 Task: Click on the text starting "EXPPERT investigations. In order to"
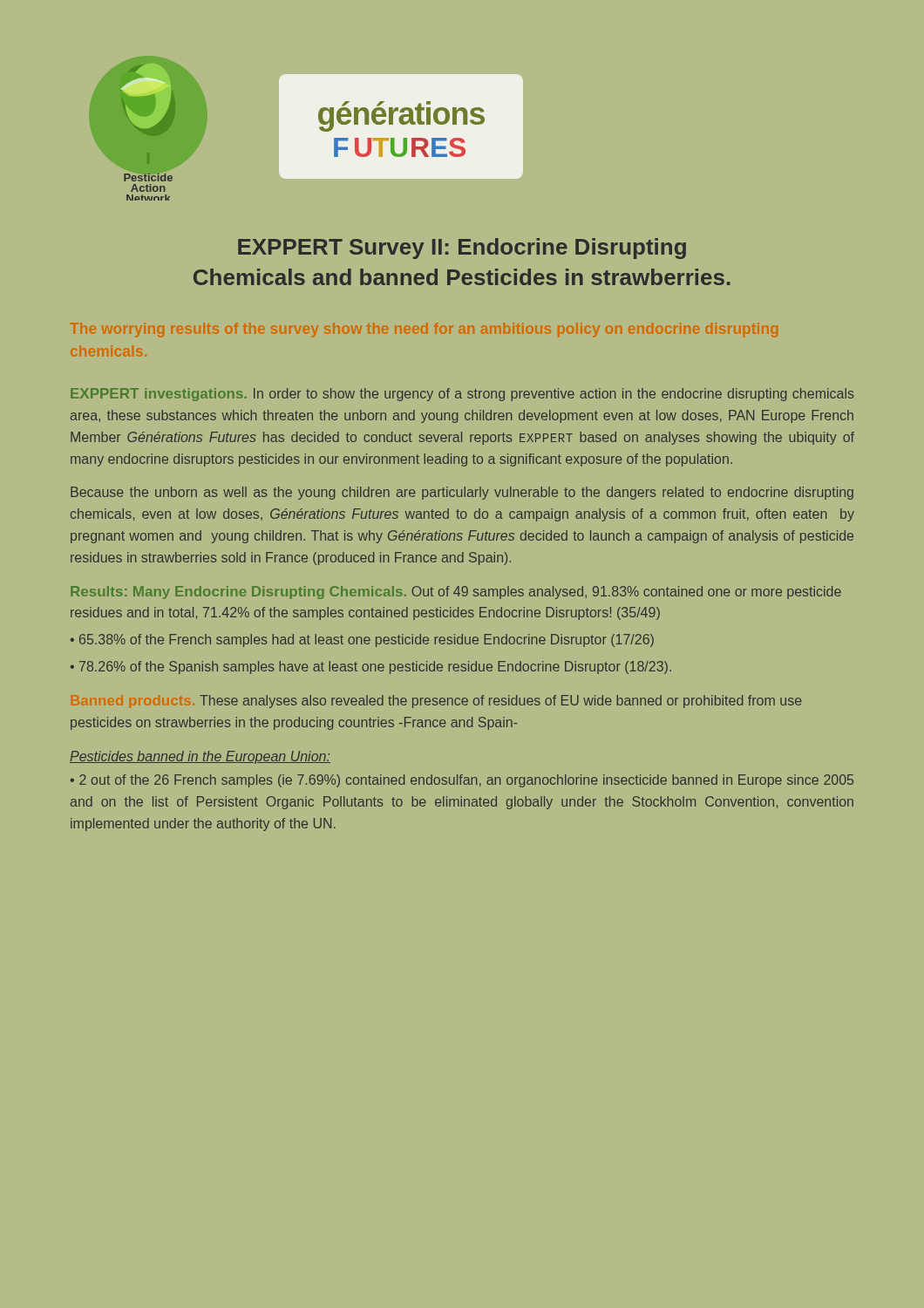(462, 426)
